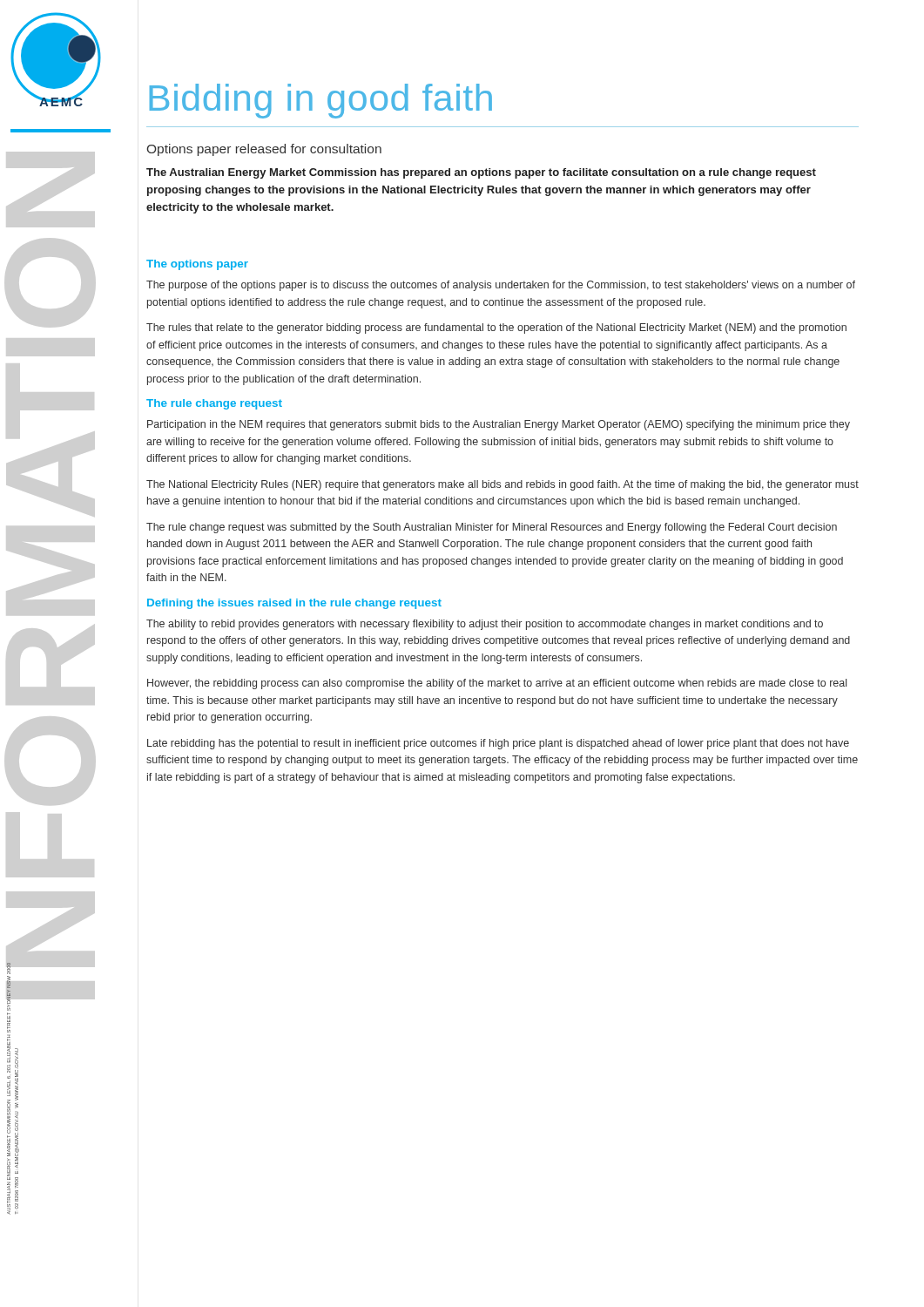This screenshot has width=924, height=1307.
Task: Locate the text "Bidding in good faith"
Action: coord(503,102)
